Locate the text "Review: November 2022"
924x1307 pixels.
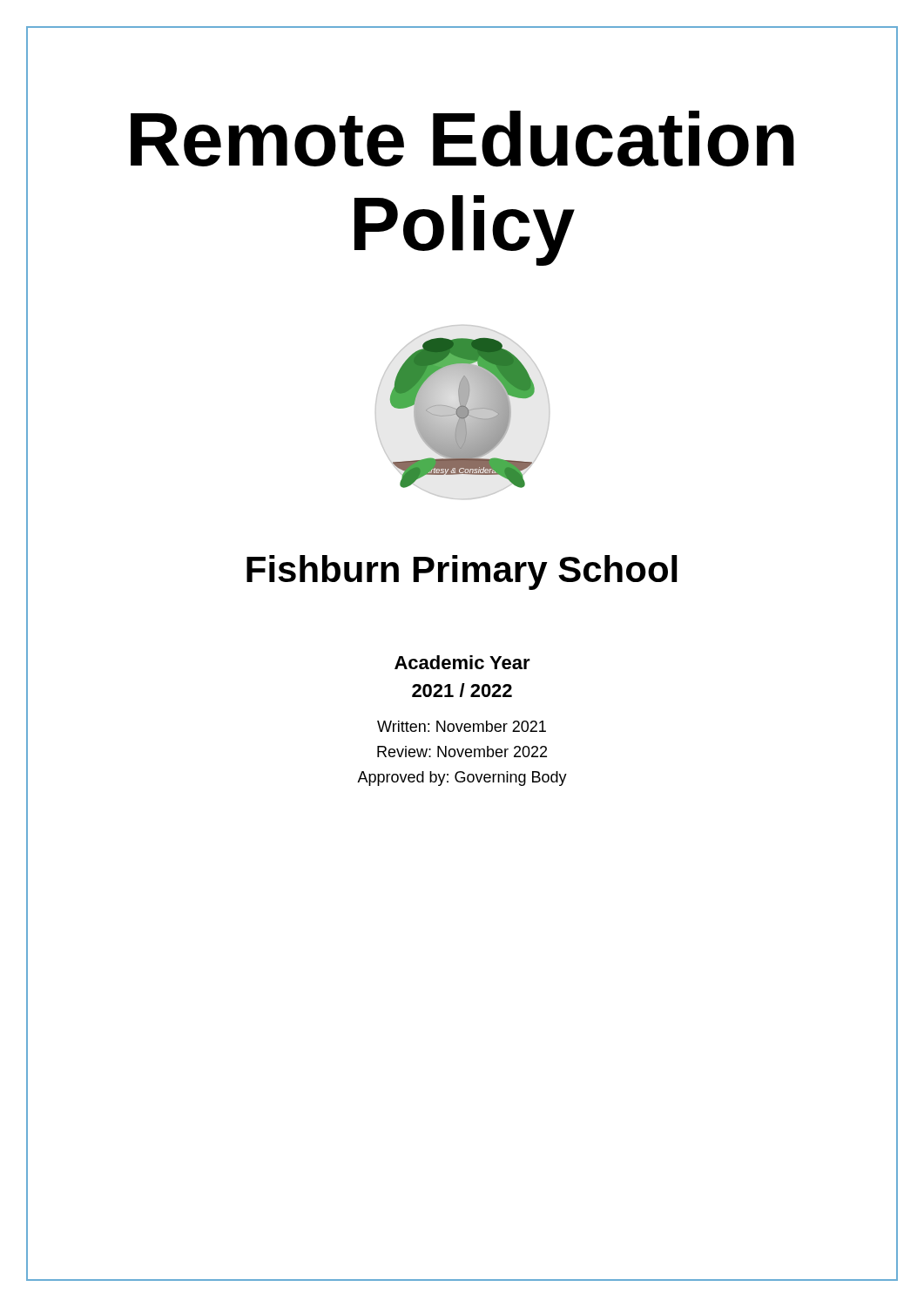(x=462, y=752)
